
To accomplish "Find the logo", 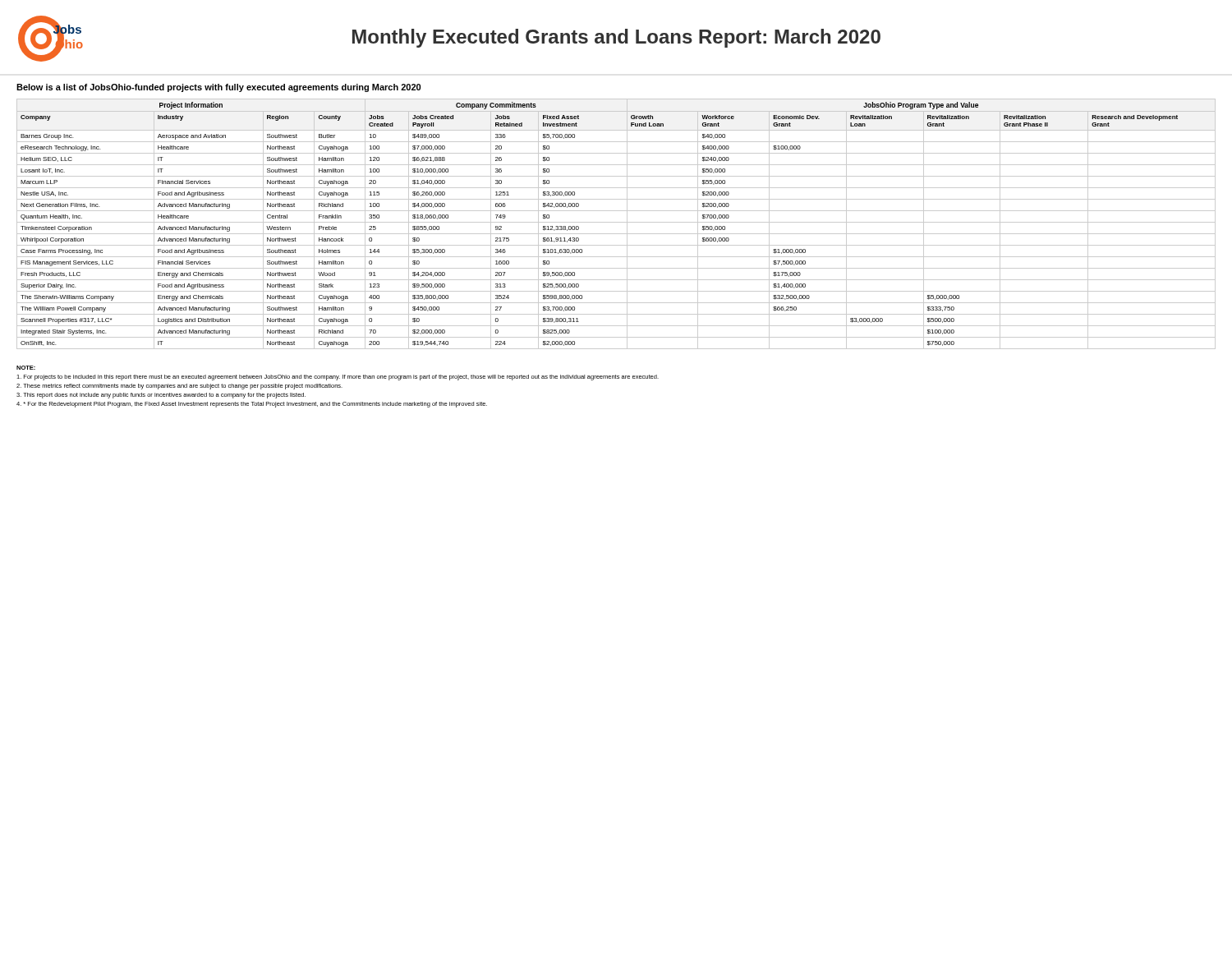I will [66, 37].
